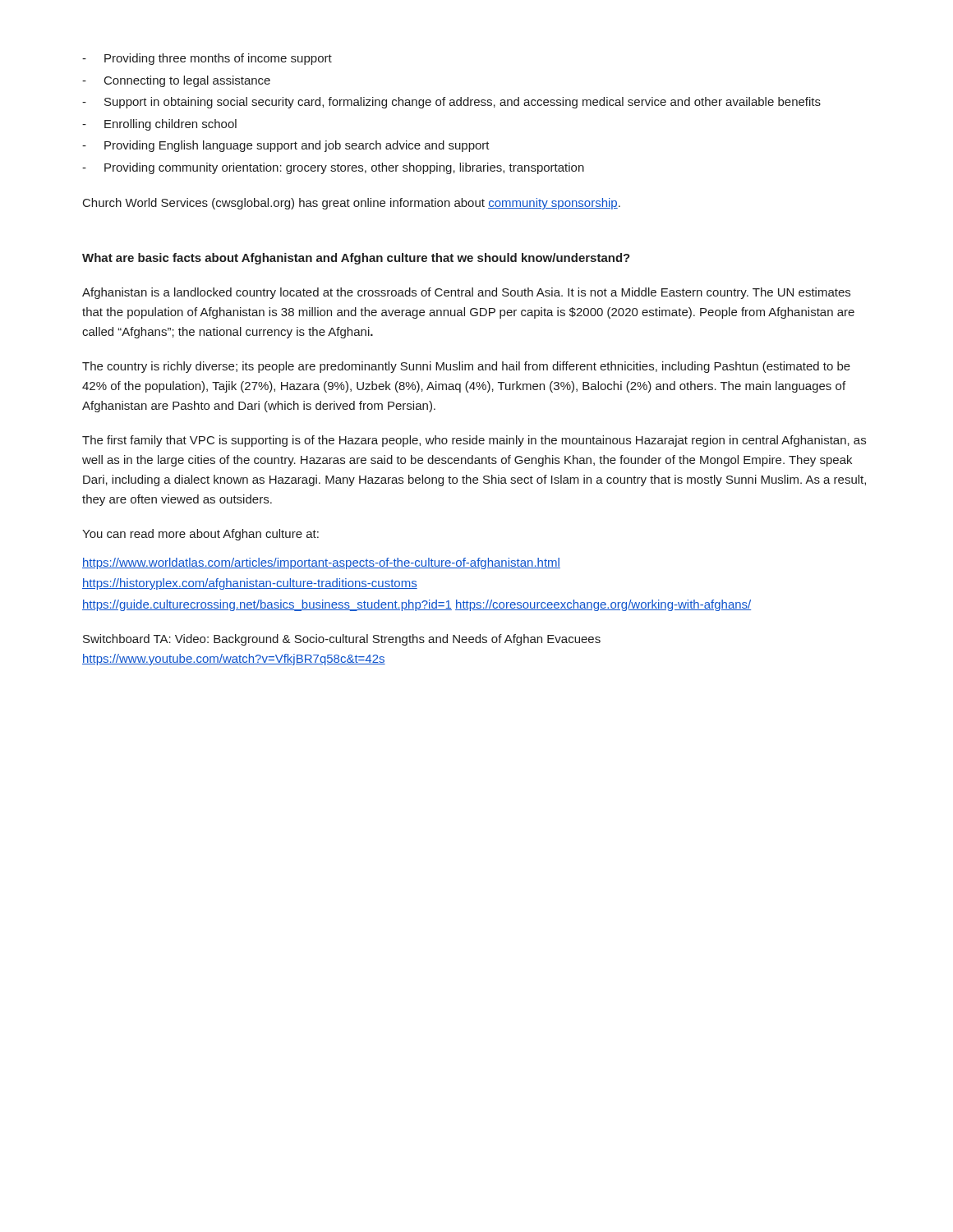Viewport: 953px width, 1232px height.
Task: Locate the list item that says "- Providing community orientation:"
Action: [476, 167]
